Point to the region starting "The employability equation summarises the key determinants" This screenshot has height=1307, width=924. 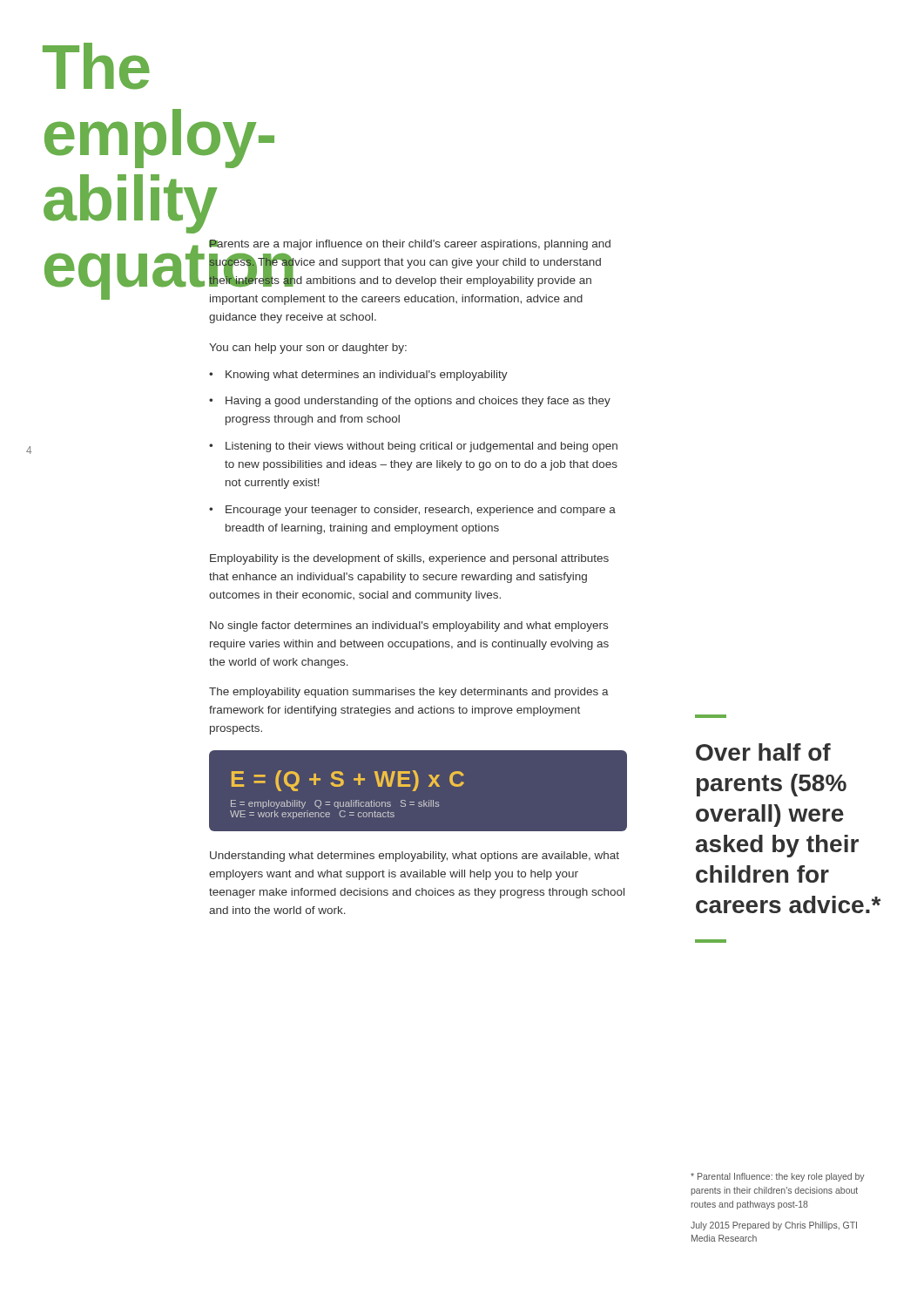[x=418, y=711]
